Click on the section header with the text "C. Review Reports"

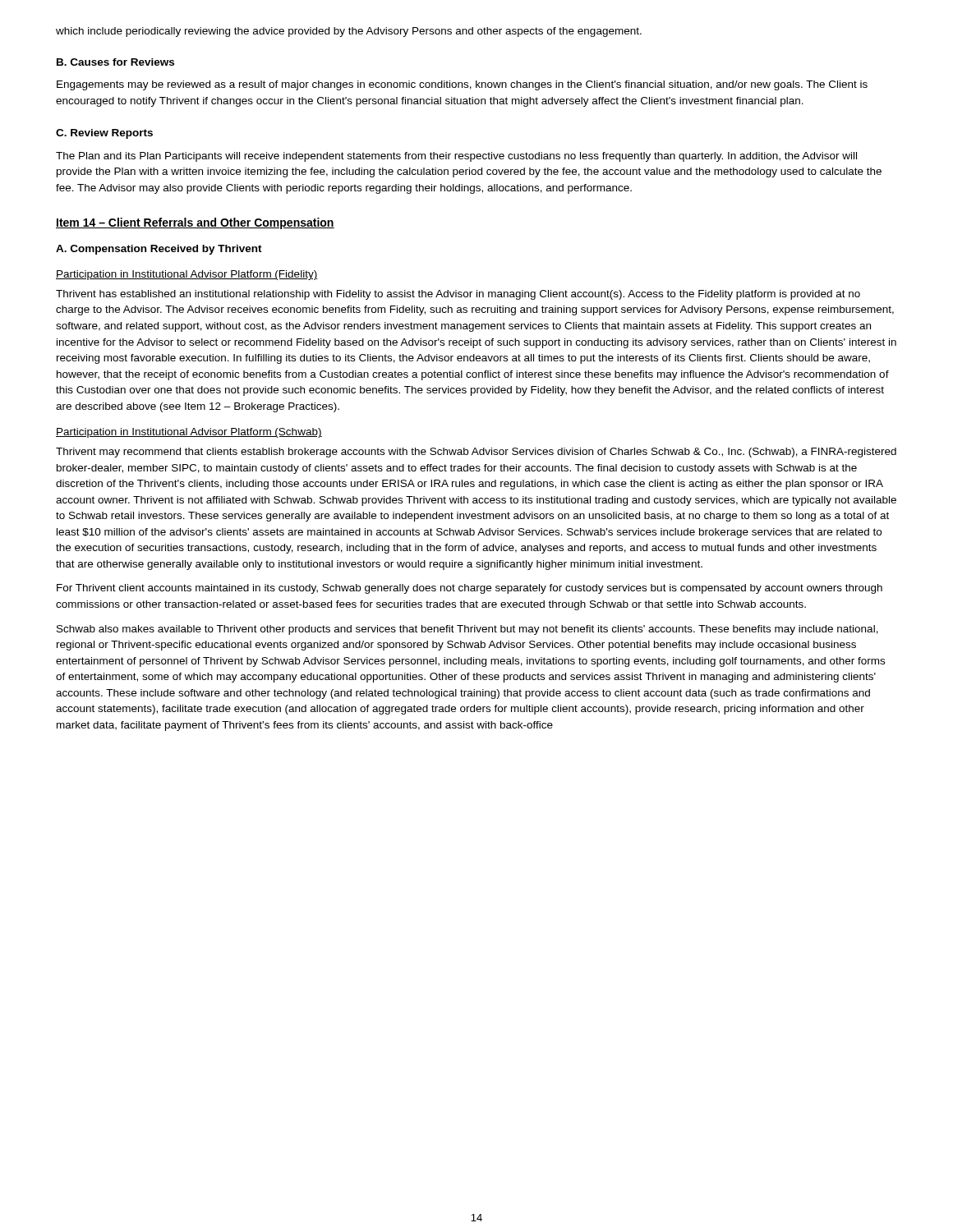104,134
